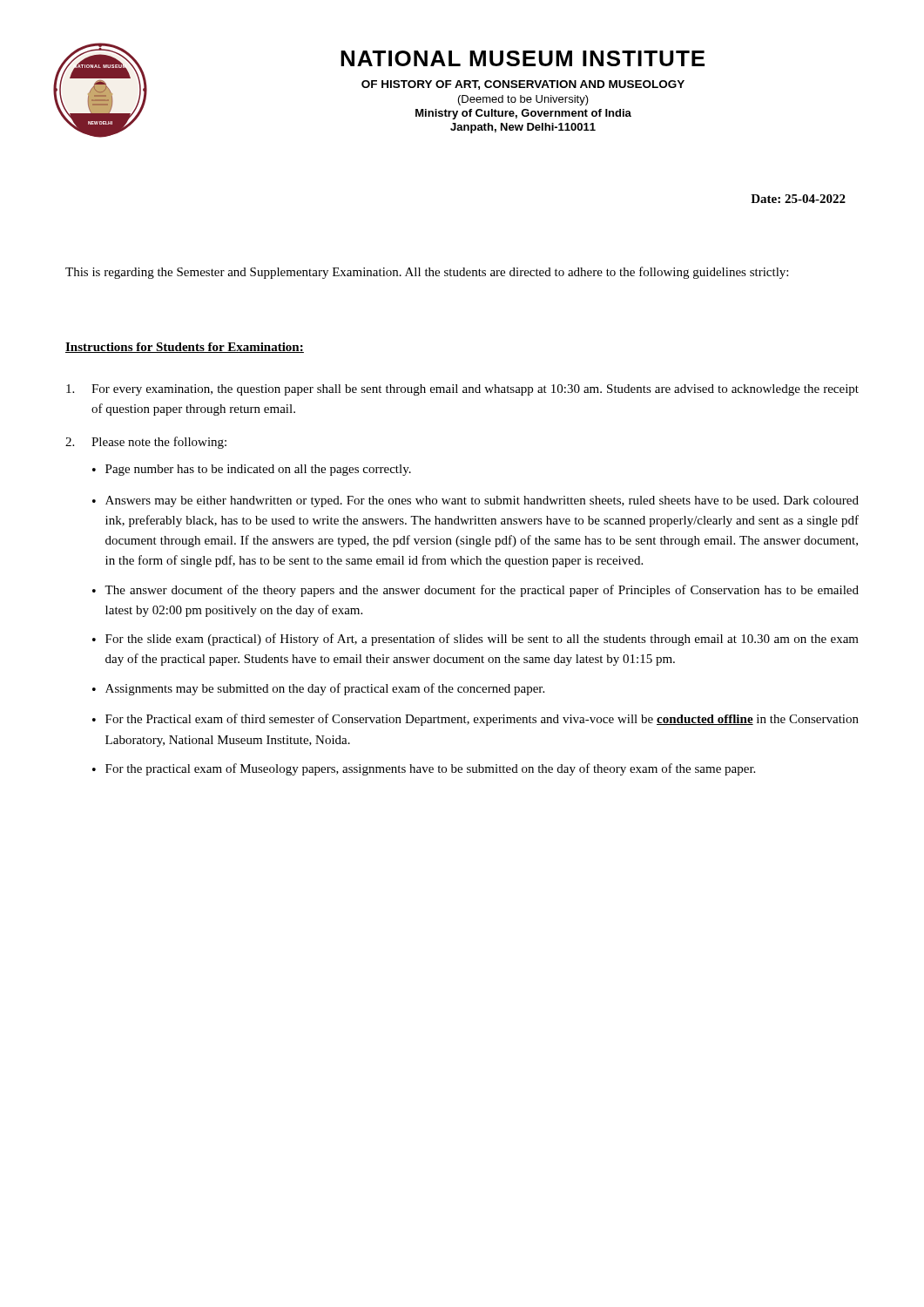Find the list item that reads "Page number has to"
Screen dimensions: 1307x924
[258, 470]
